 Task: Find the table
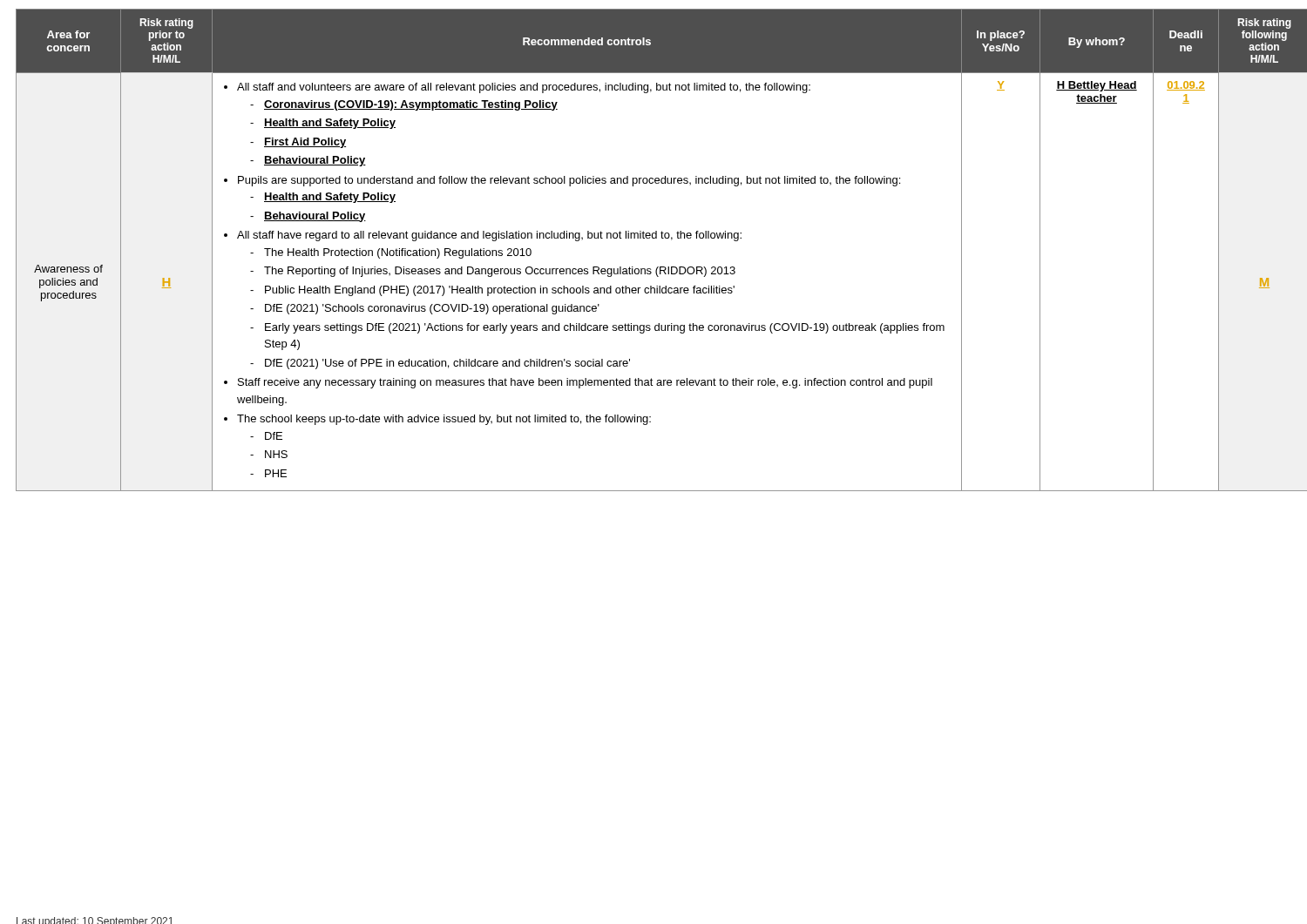pyautogui.click(x=654, y=250)
